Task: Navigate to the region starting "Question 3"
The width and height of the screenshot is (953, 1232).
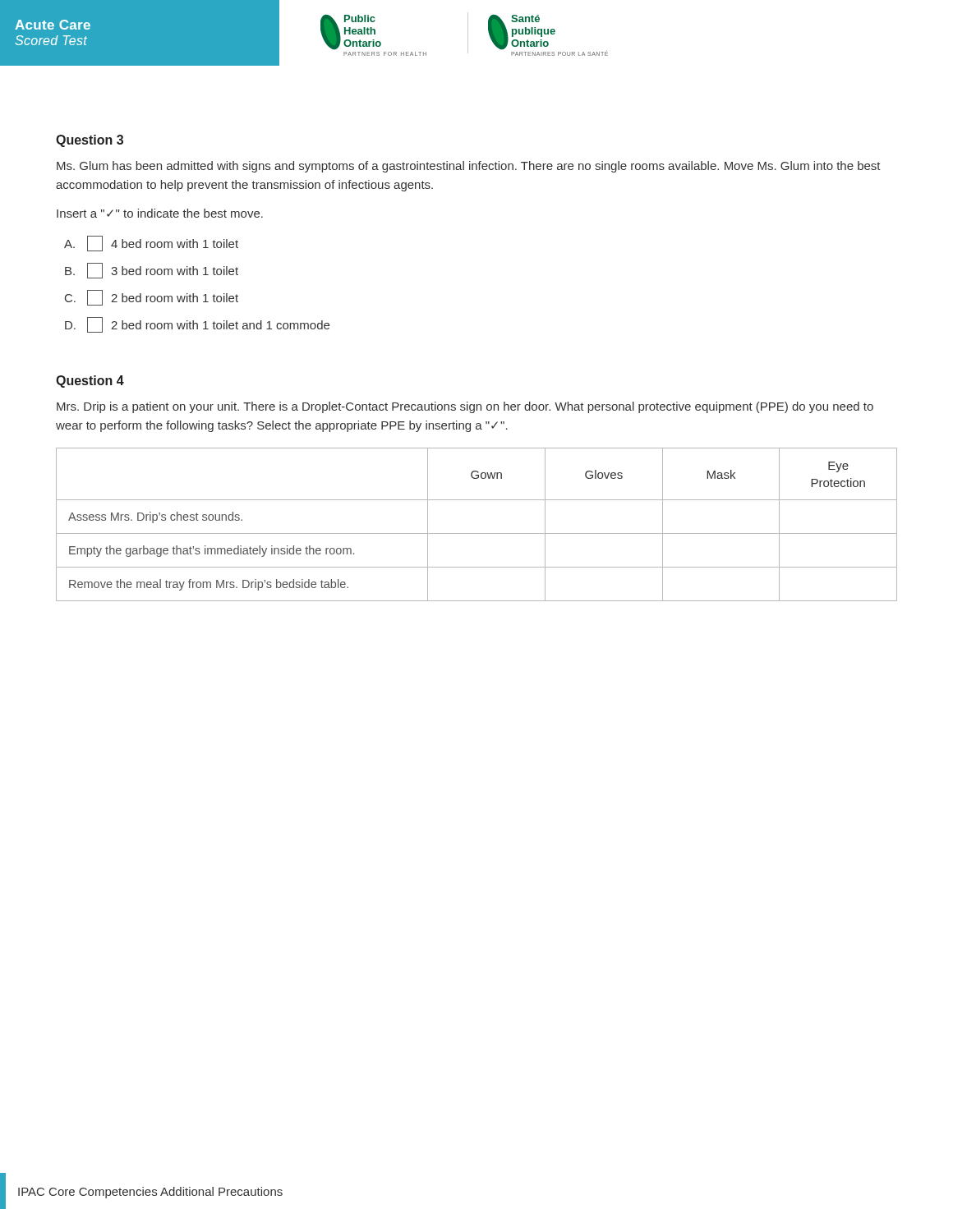Action: pyautogui.click(x=90, y=140)
